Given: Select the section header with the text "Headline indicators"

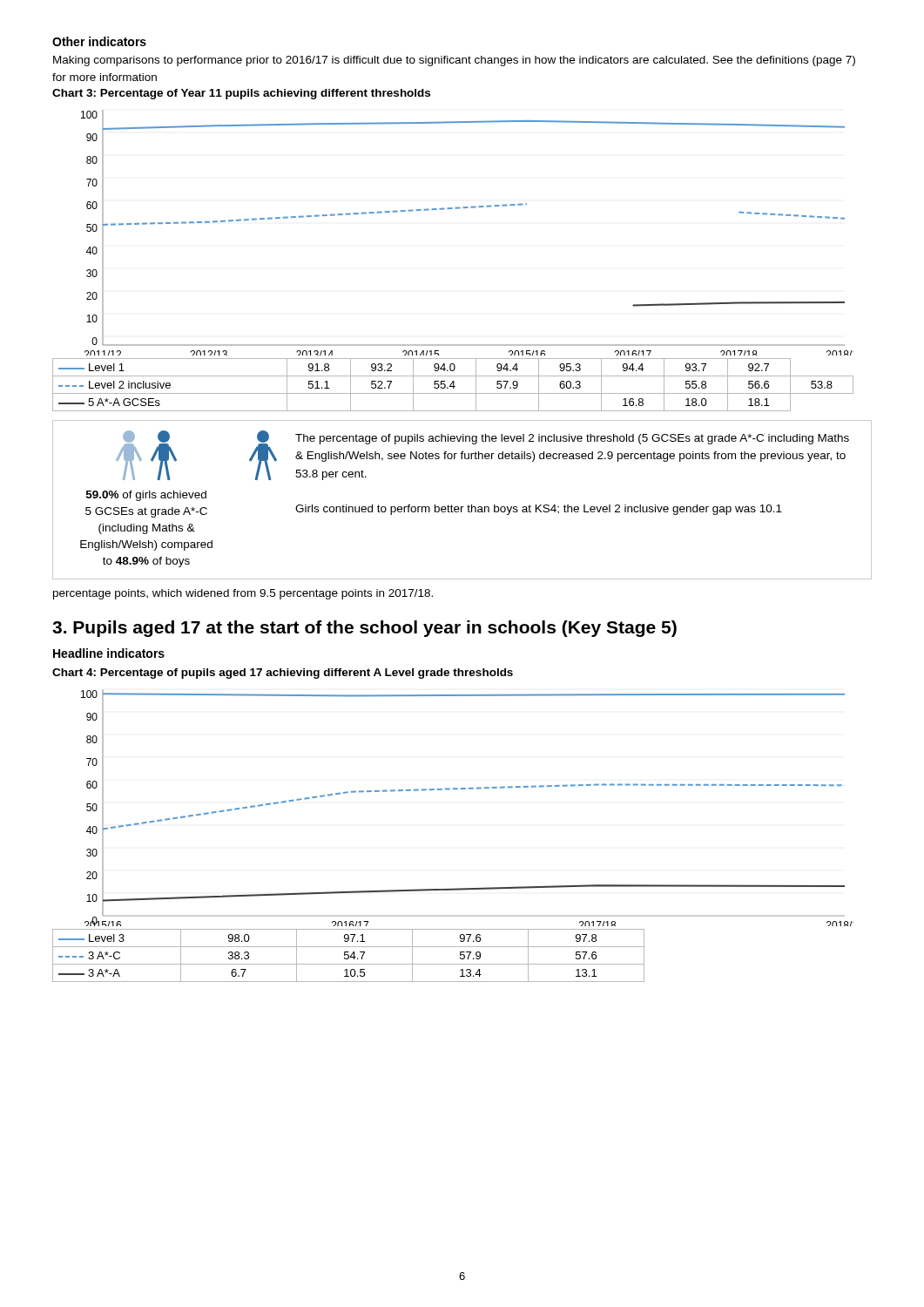Looking at the screenshot, I should (x=109, y=654).
